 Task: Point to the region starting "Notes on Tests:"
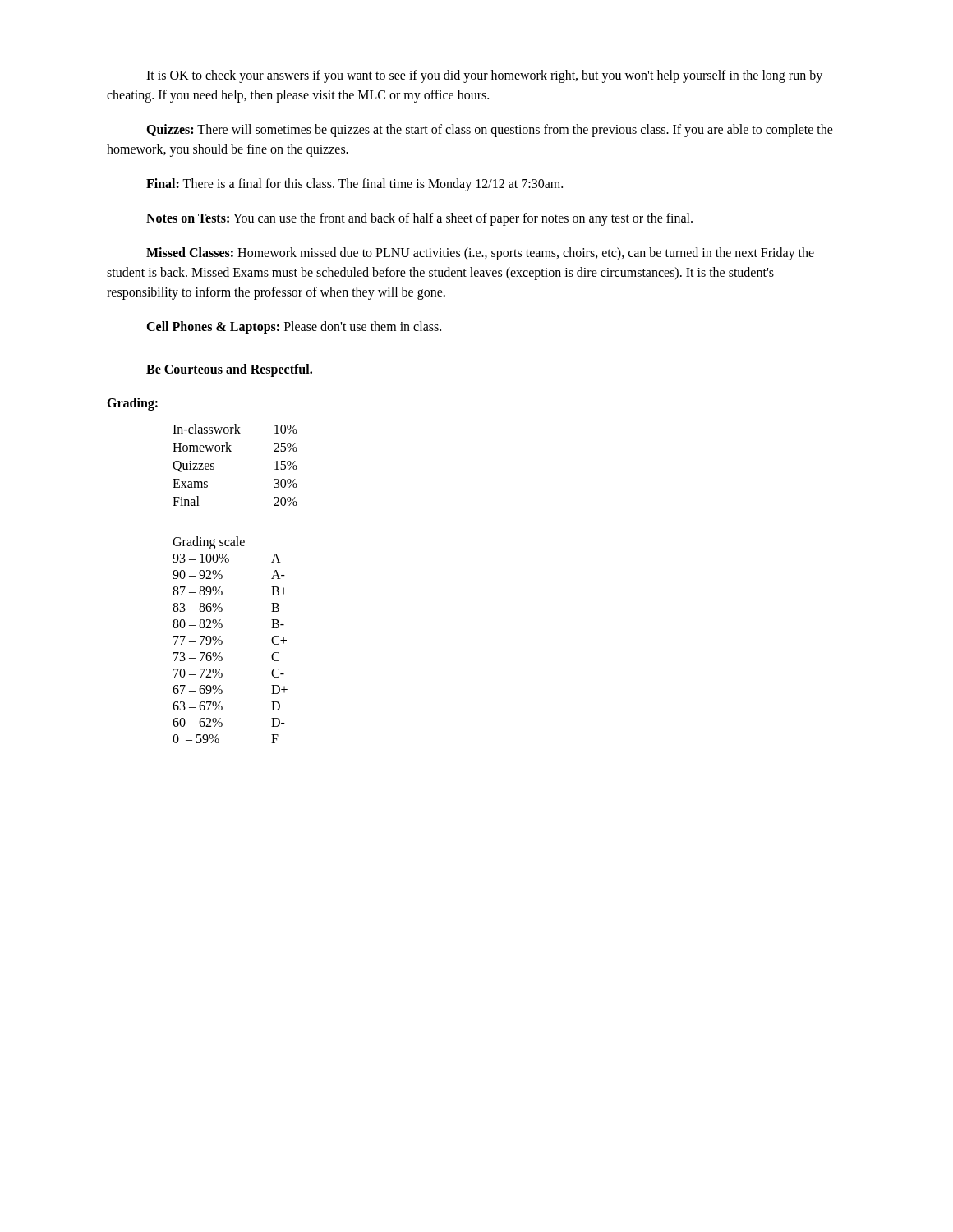(420, 218)
